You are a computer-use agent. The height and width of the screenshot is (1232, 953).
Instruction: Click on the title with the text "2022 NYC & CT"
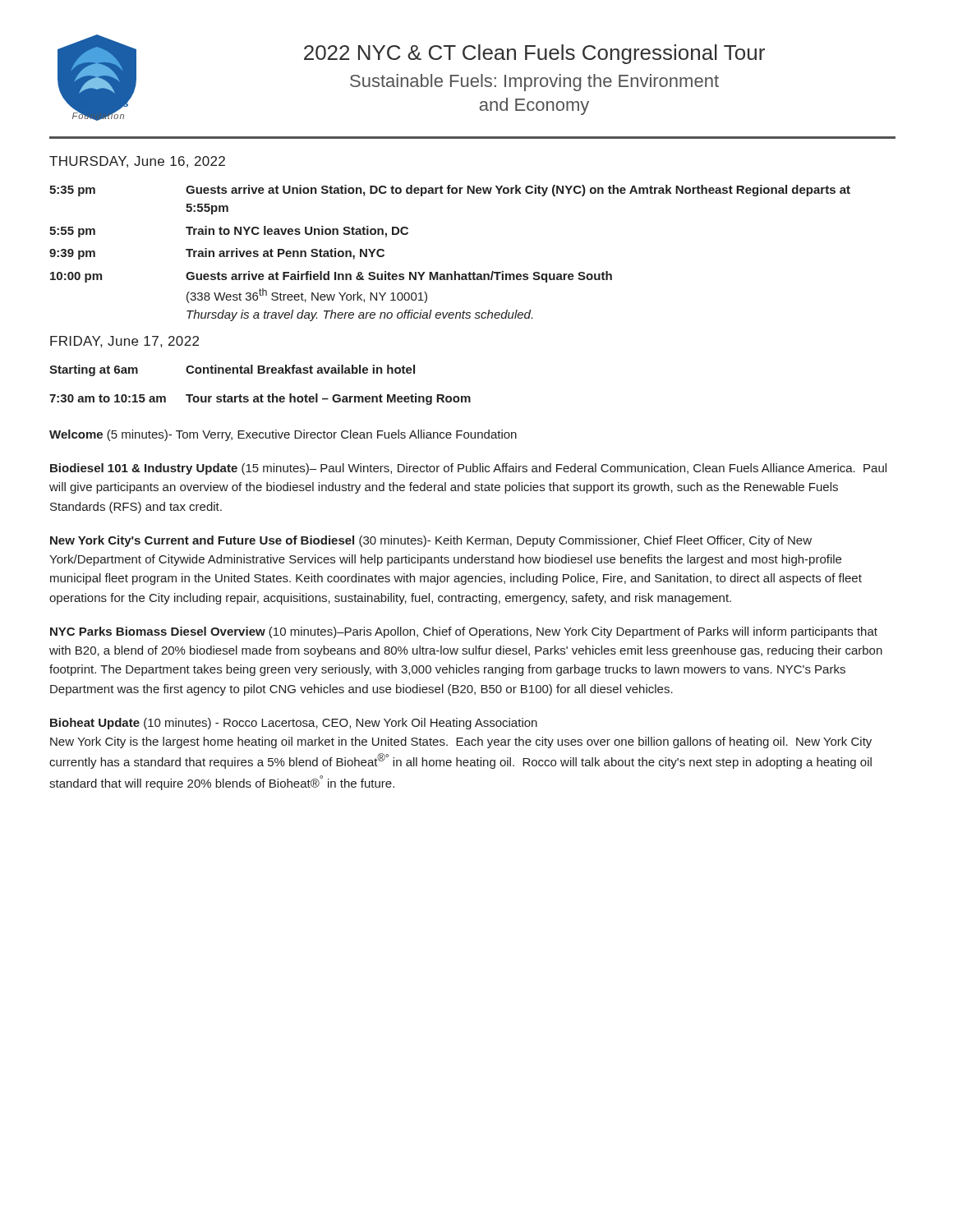pos(534,78)
